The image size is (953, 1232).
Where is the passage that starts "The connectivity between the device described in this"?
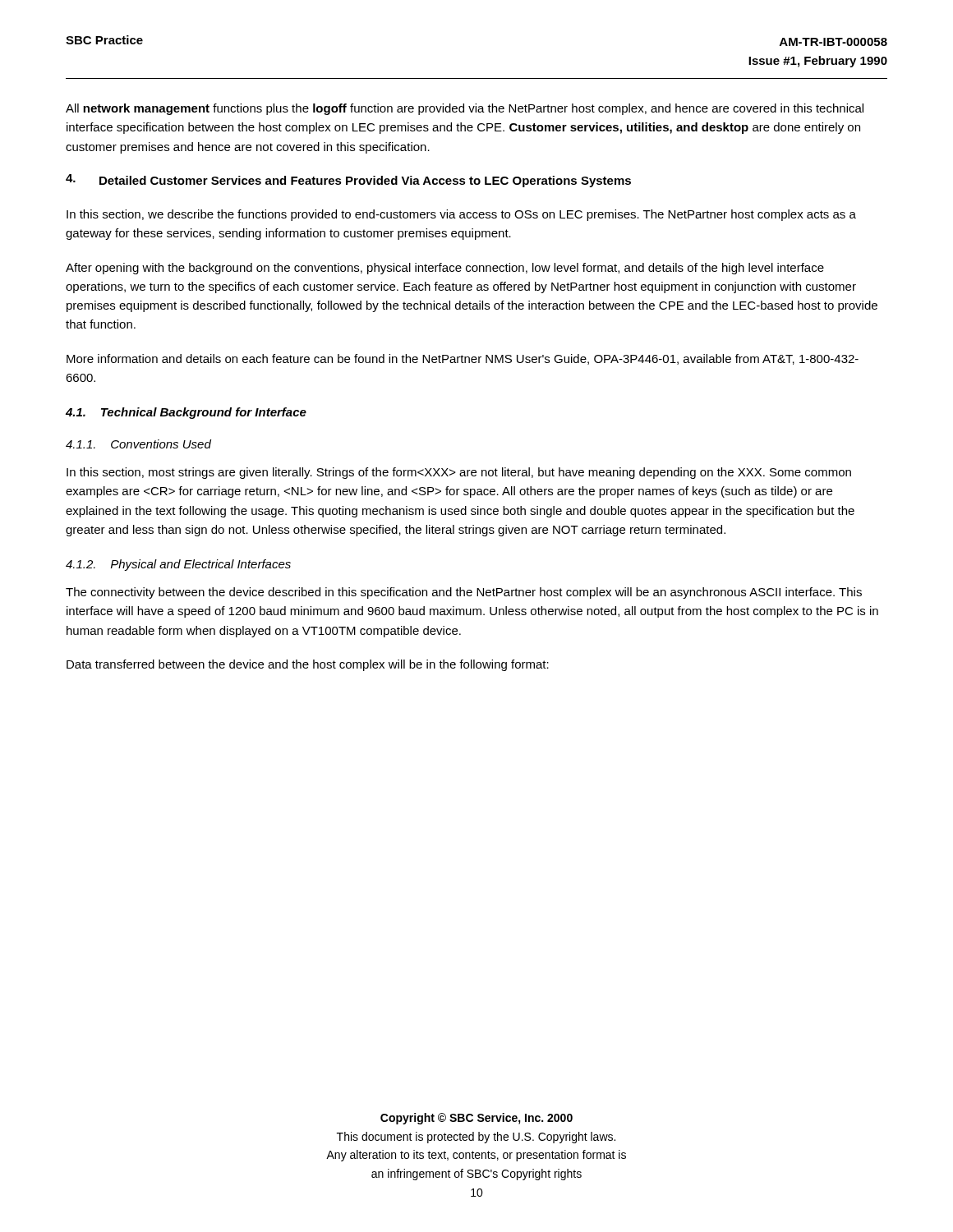(472, 611)
